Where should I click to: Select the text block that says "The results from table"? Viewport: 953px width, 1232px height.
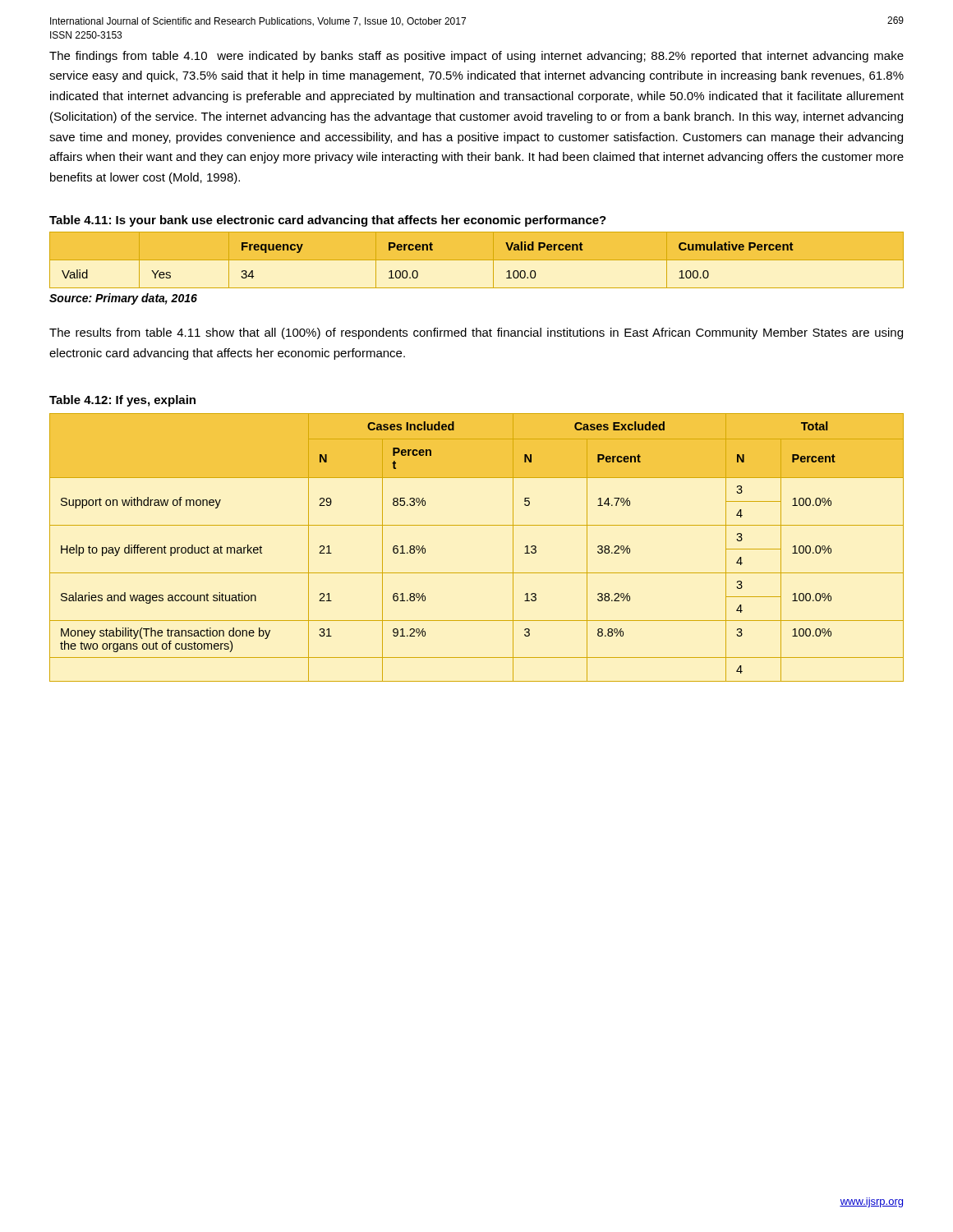coord(476,342)
